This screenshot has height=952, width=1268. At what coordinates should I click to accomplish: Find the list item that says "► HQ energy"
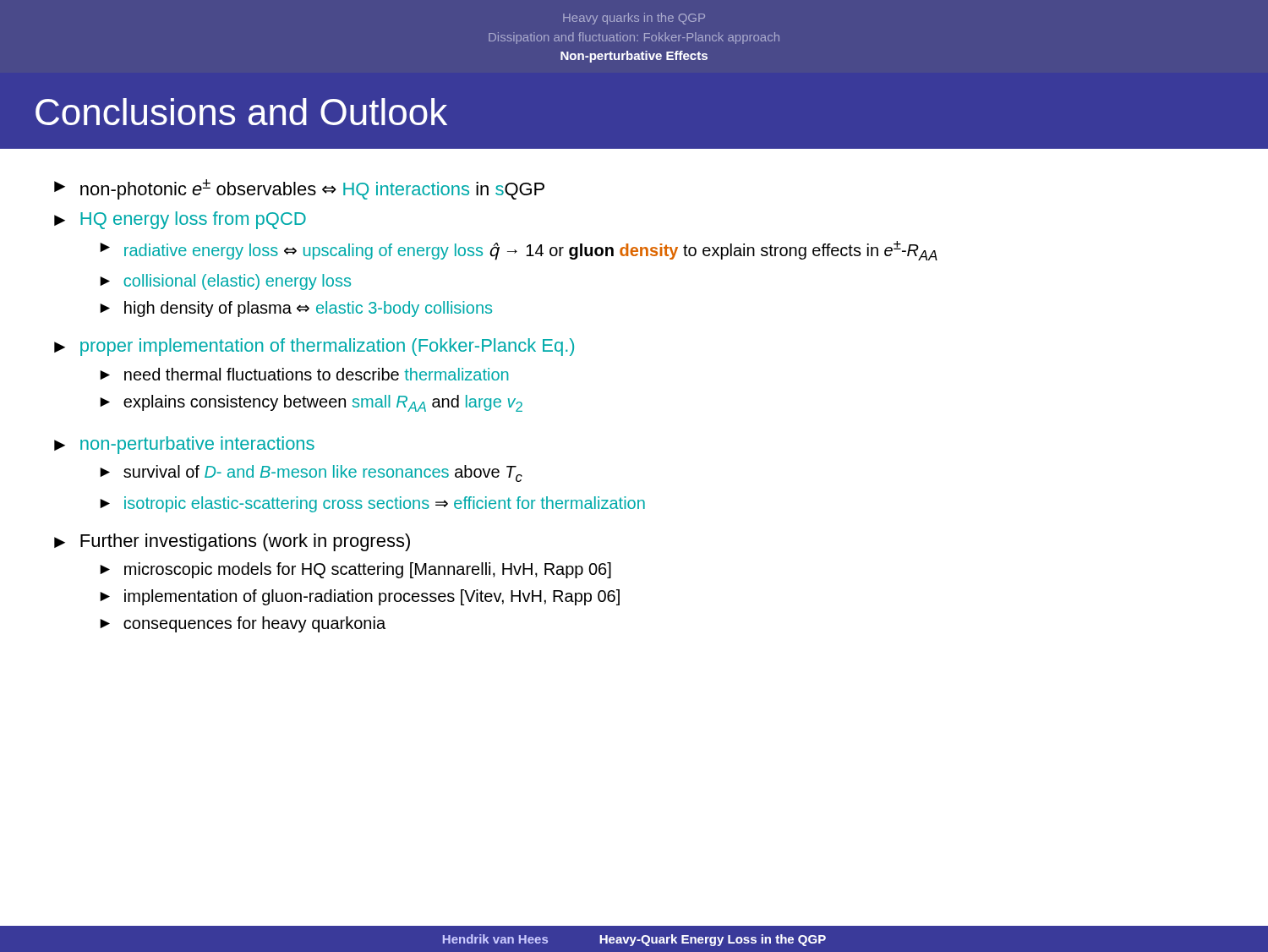[179, 219]
